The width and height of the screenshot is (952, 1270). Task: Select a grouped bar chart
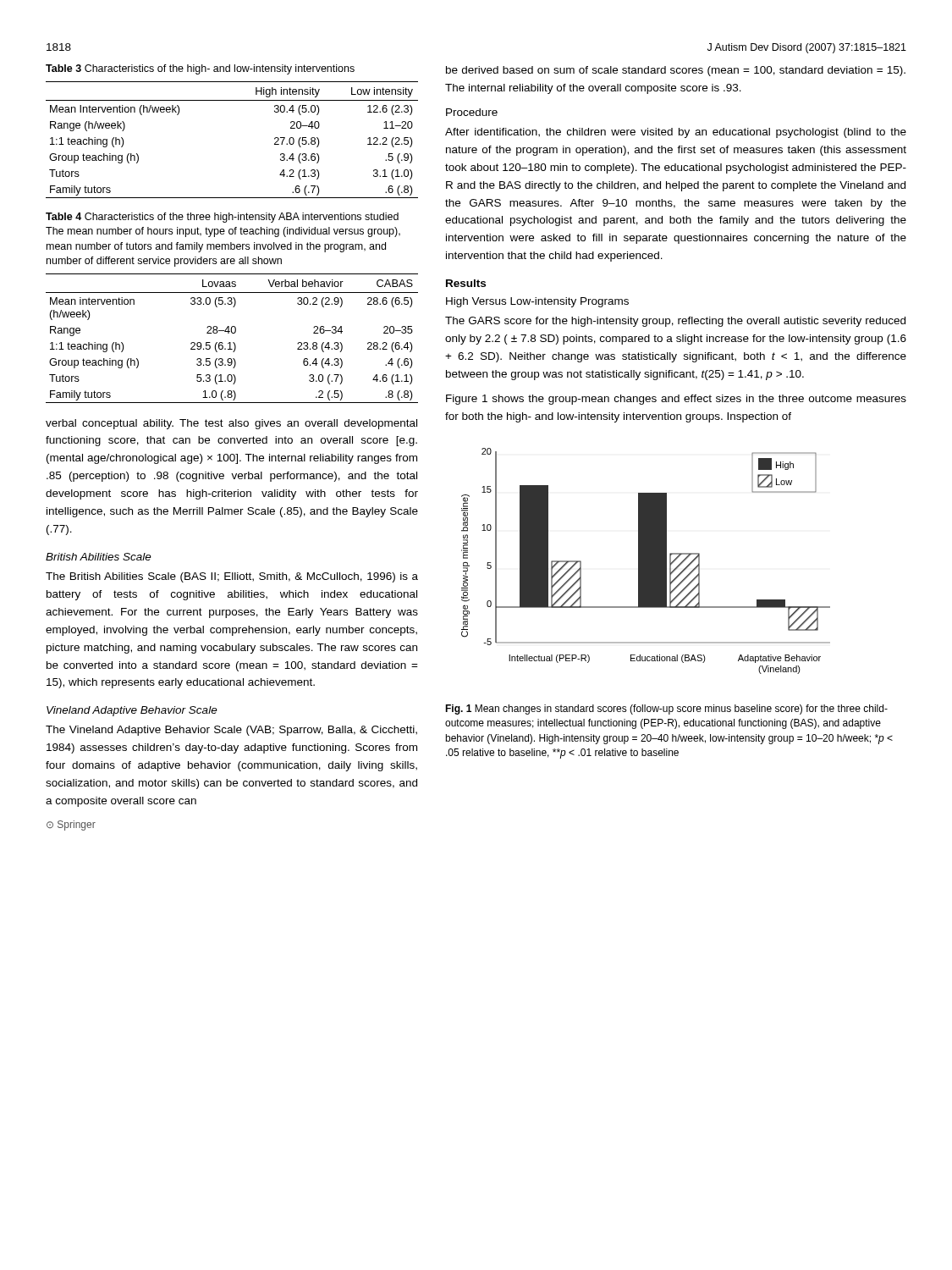(x=676, y=565)
